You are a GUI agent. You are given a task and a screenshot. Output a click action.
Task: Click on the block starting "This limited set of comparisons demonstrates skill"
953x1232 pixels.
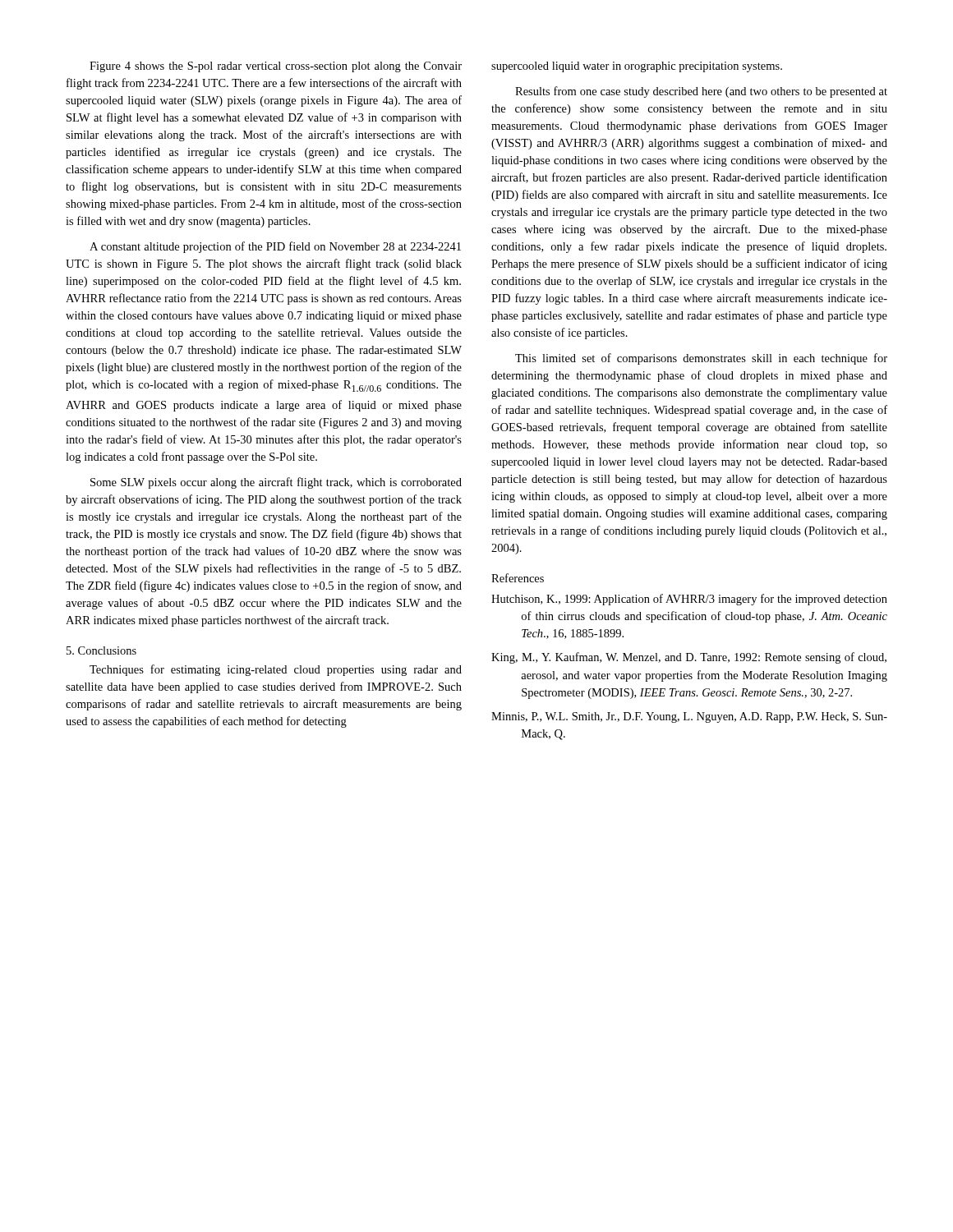[689, 454]
